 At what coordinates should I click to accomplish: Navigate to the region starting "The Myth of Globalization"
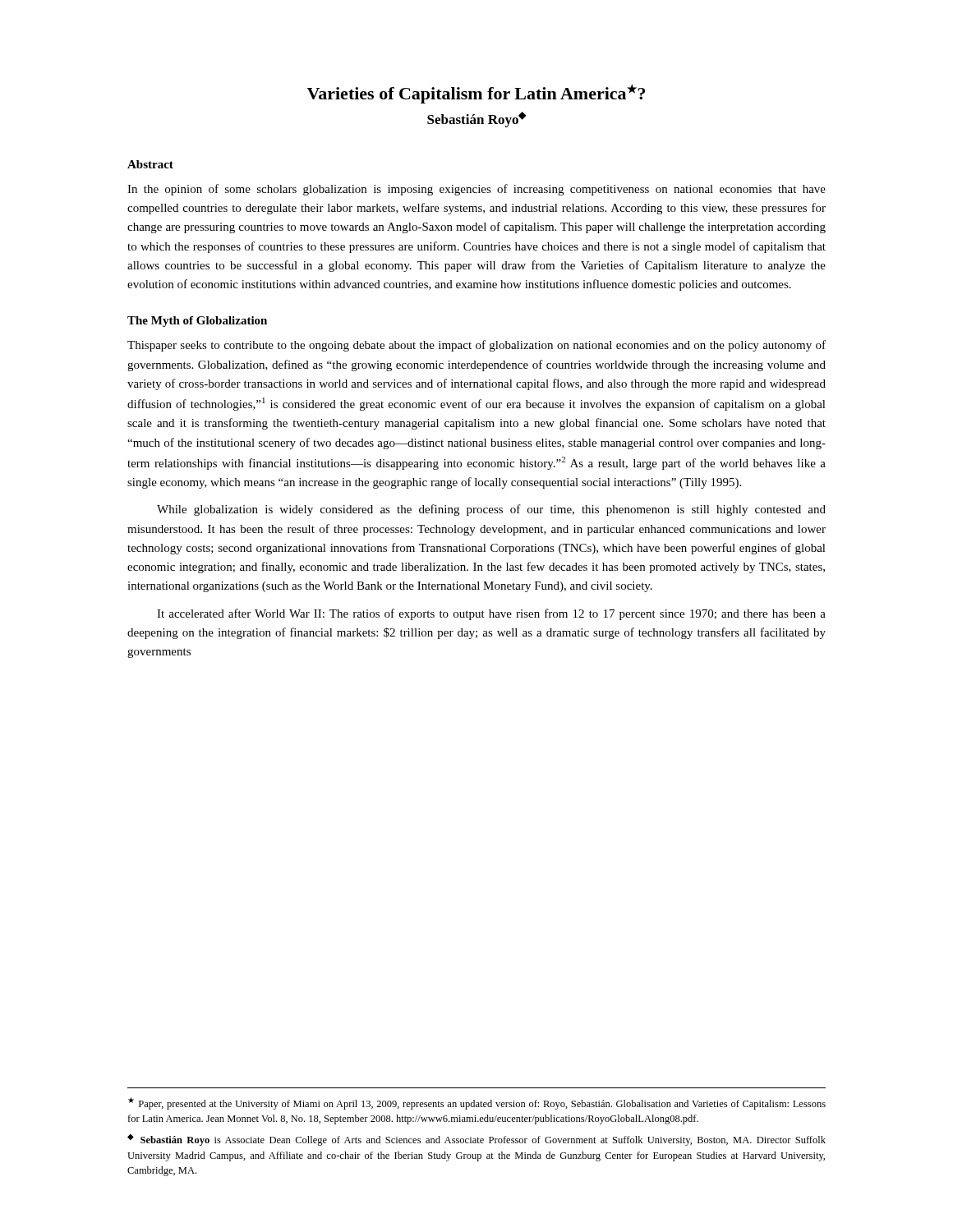[197, 321]
